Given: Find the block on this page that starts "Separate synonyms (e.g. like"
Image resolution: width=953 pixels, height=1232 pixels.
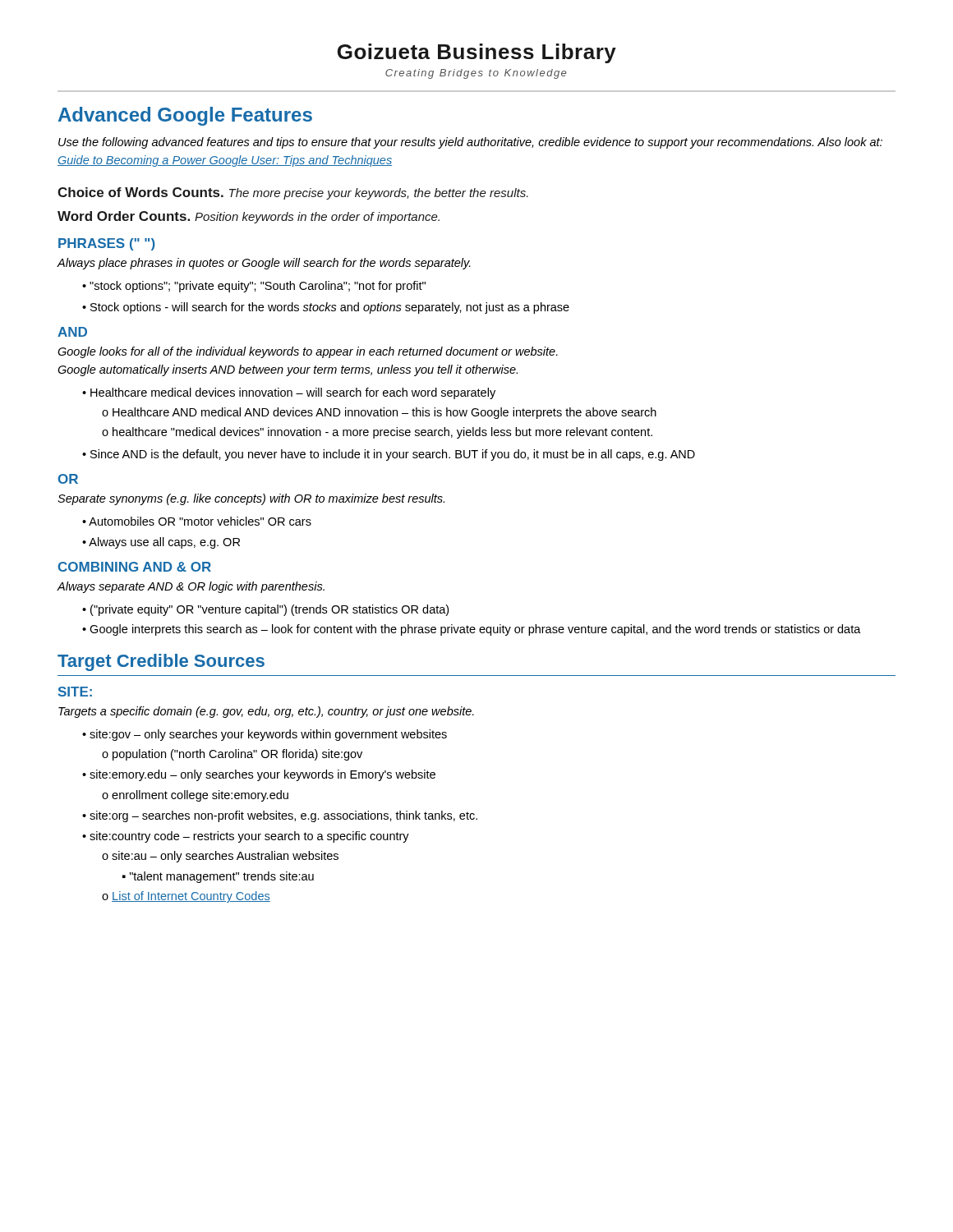Looking at the screenshot, I should click(x=252, y=499).
